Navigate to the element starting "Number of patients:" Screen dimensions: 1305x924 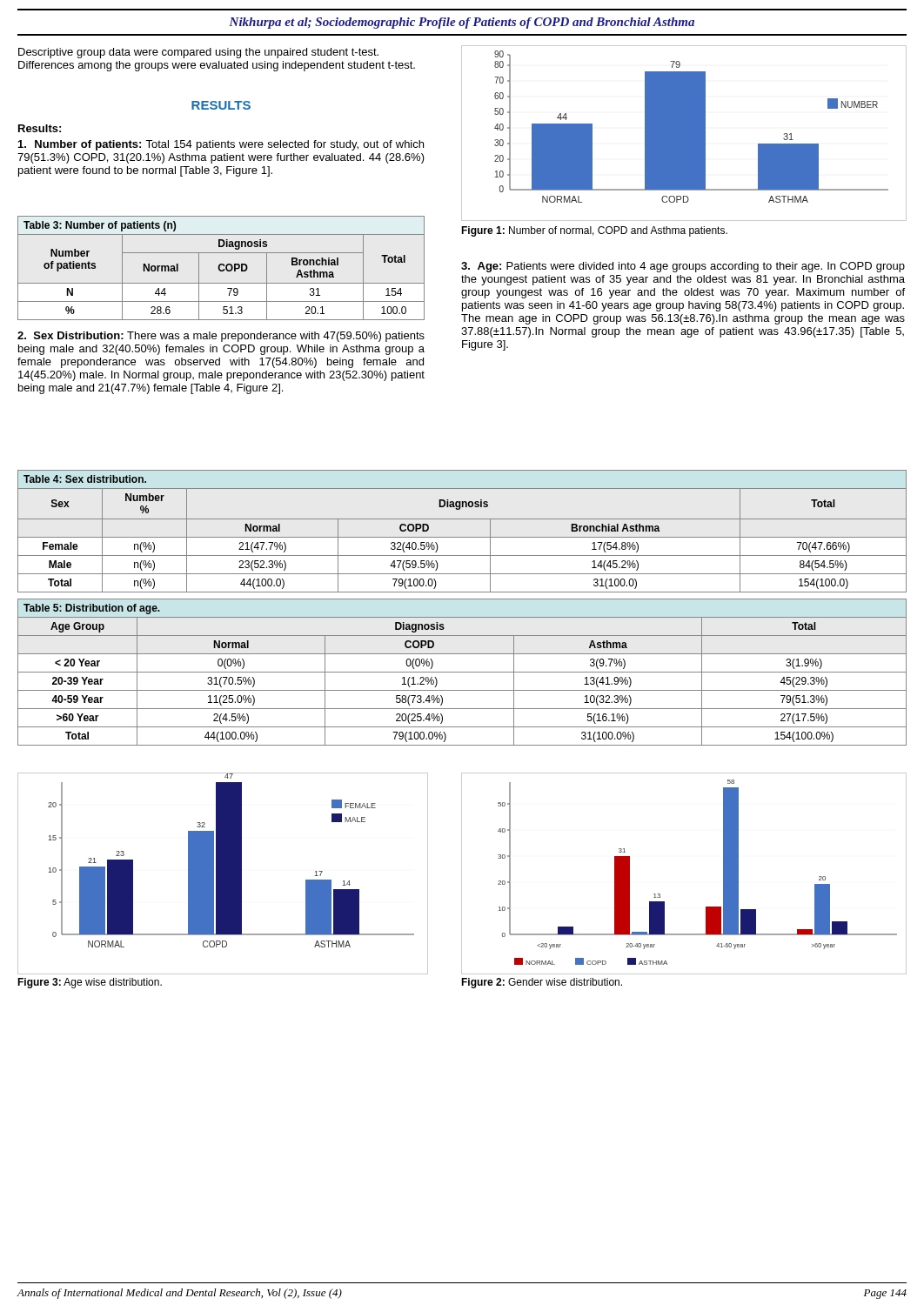(221, 157)
